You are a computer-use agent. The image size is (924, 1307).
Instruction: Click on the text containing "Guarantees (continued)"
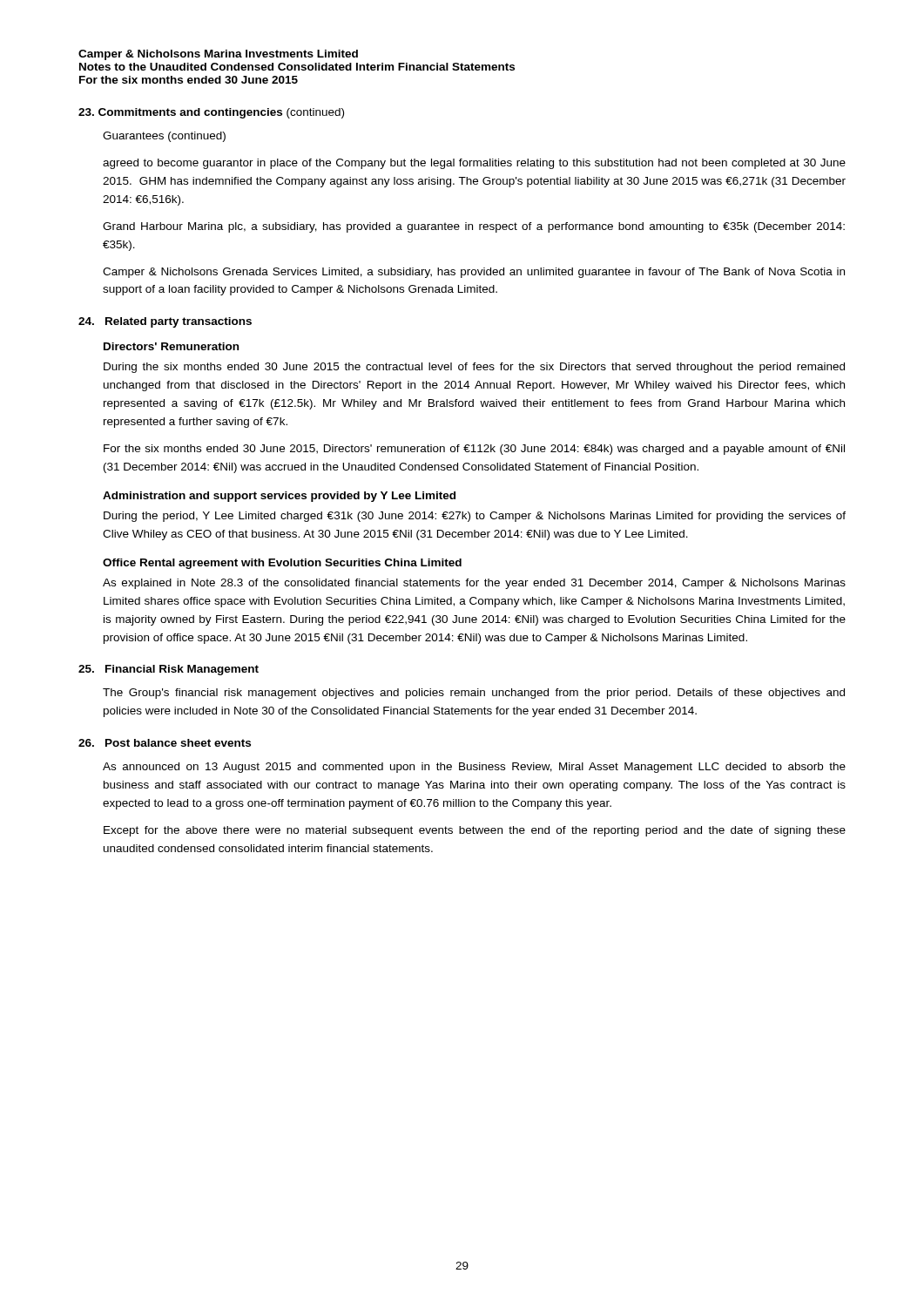pos(165,136)
